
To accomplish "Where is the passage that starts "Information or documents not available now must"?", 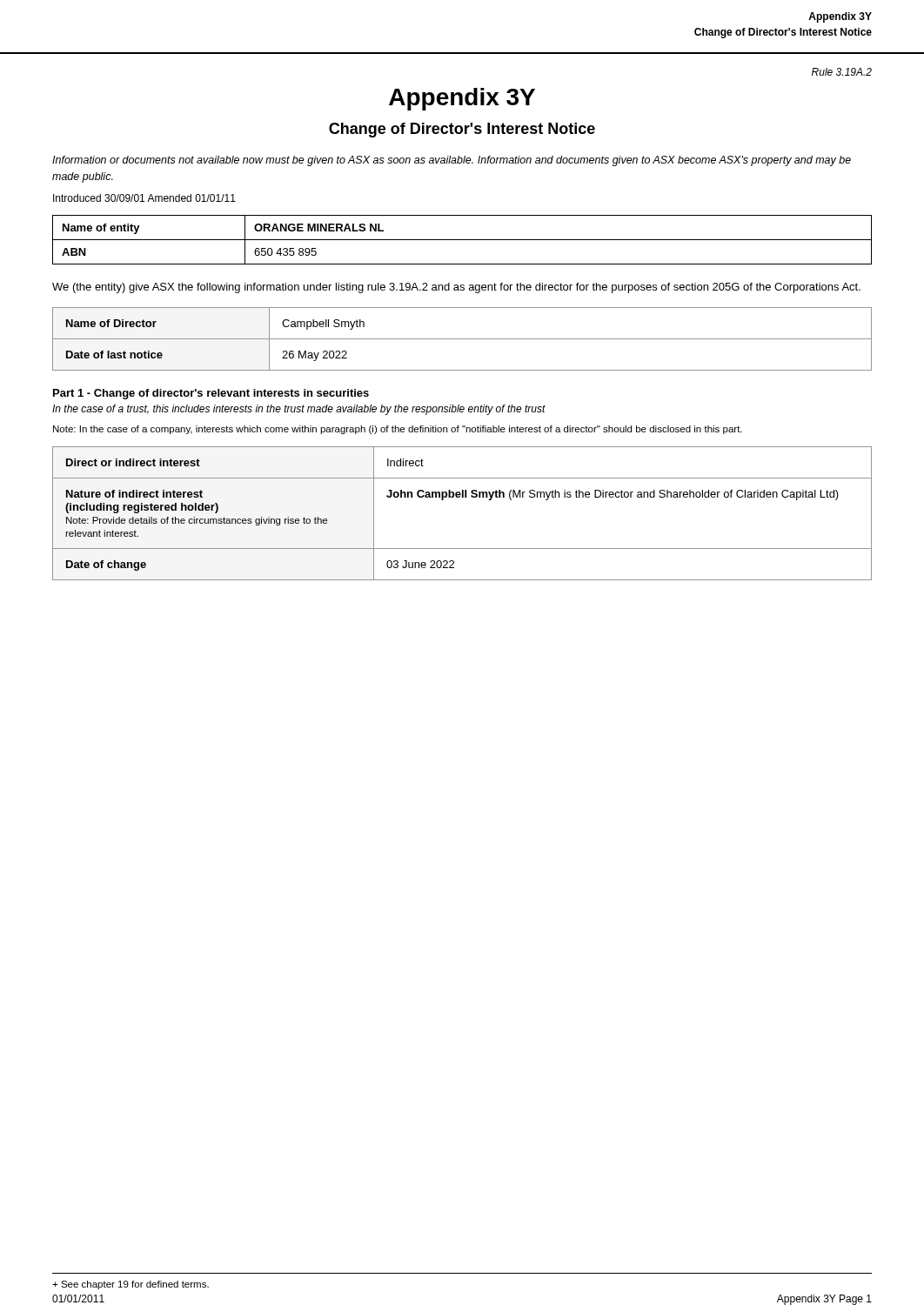I will 452,168.
